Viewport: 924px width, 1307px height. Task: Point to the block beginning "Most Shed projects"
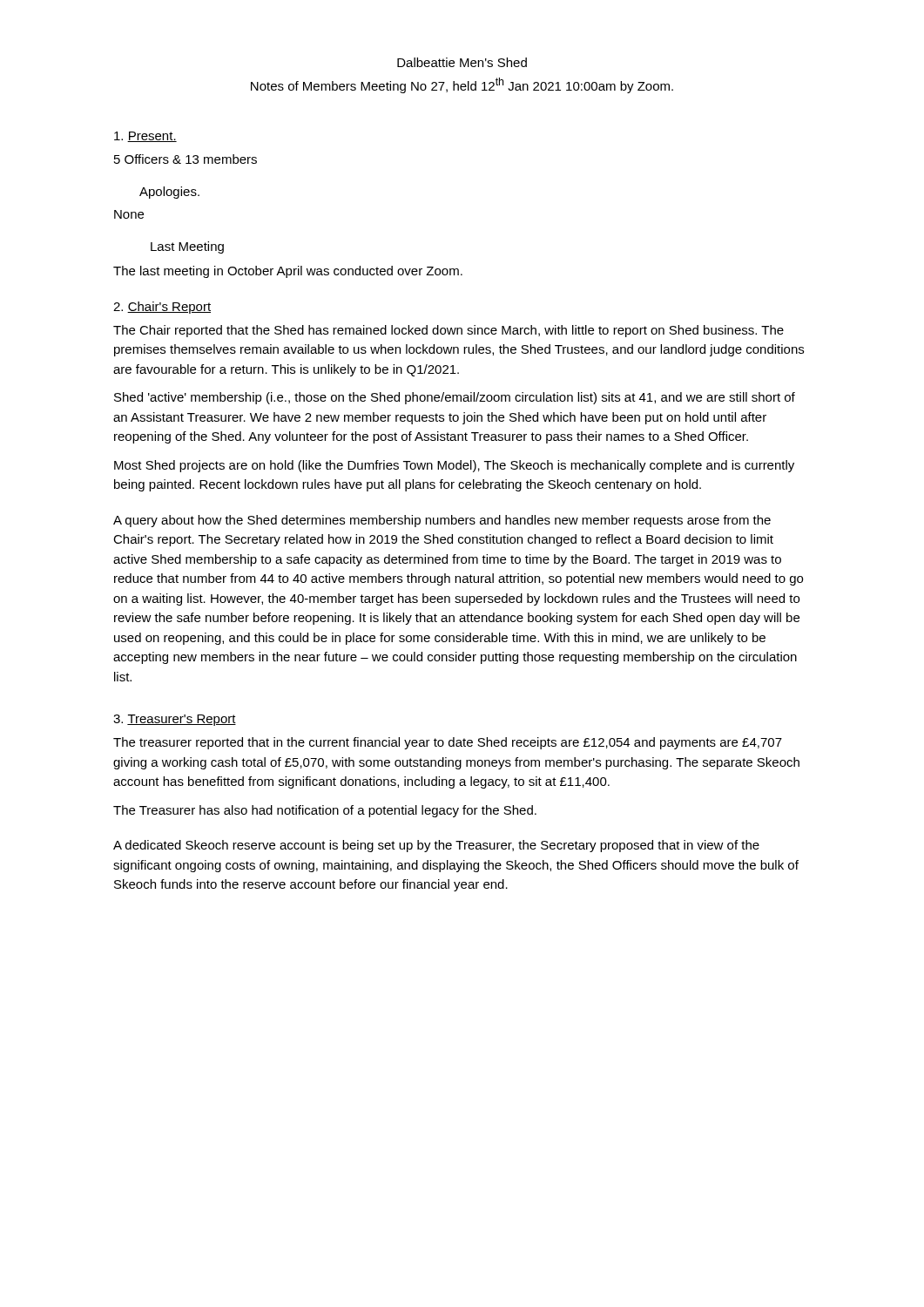point(454,474)
